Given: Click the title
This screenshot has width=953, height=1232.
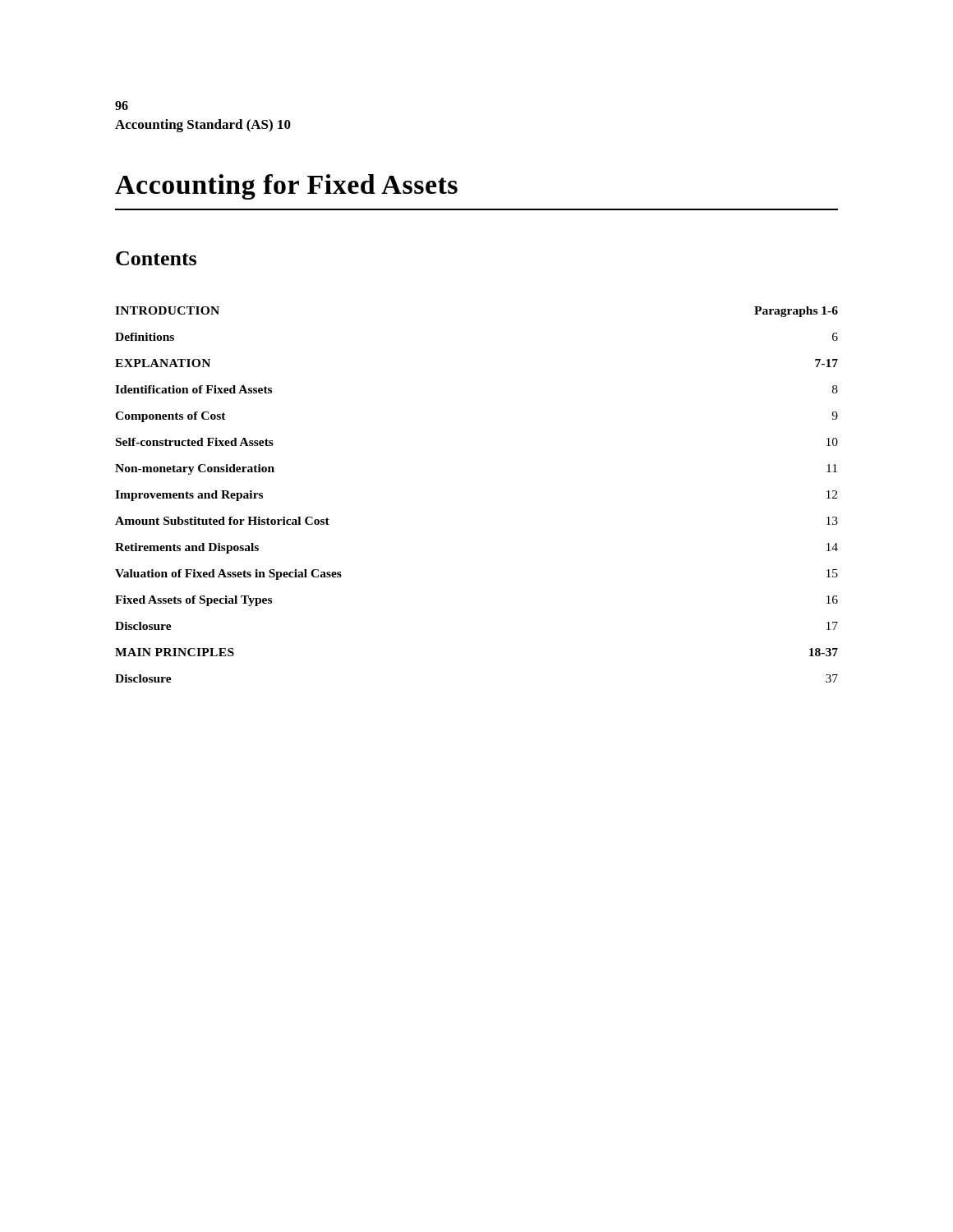Looking at the screenshot, I should pos(287,184).
